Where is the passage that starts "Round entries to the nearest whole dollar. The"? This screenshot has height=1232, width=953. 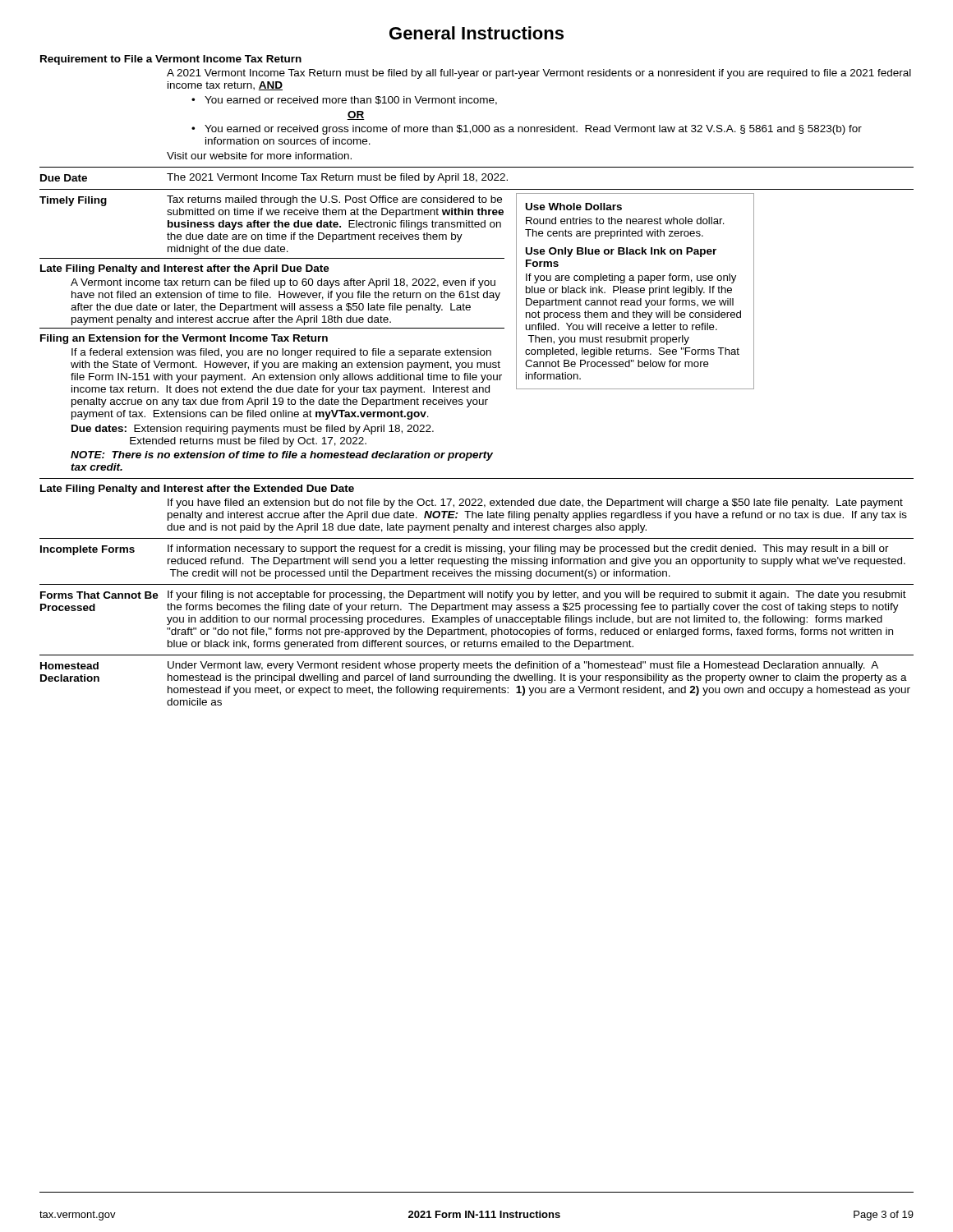[x=625, y=227]
